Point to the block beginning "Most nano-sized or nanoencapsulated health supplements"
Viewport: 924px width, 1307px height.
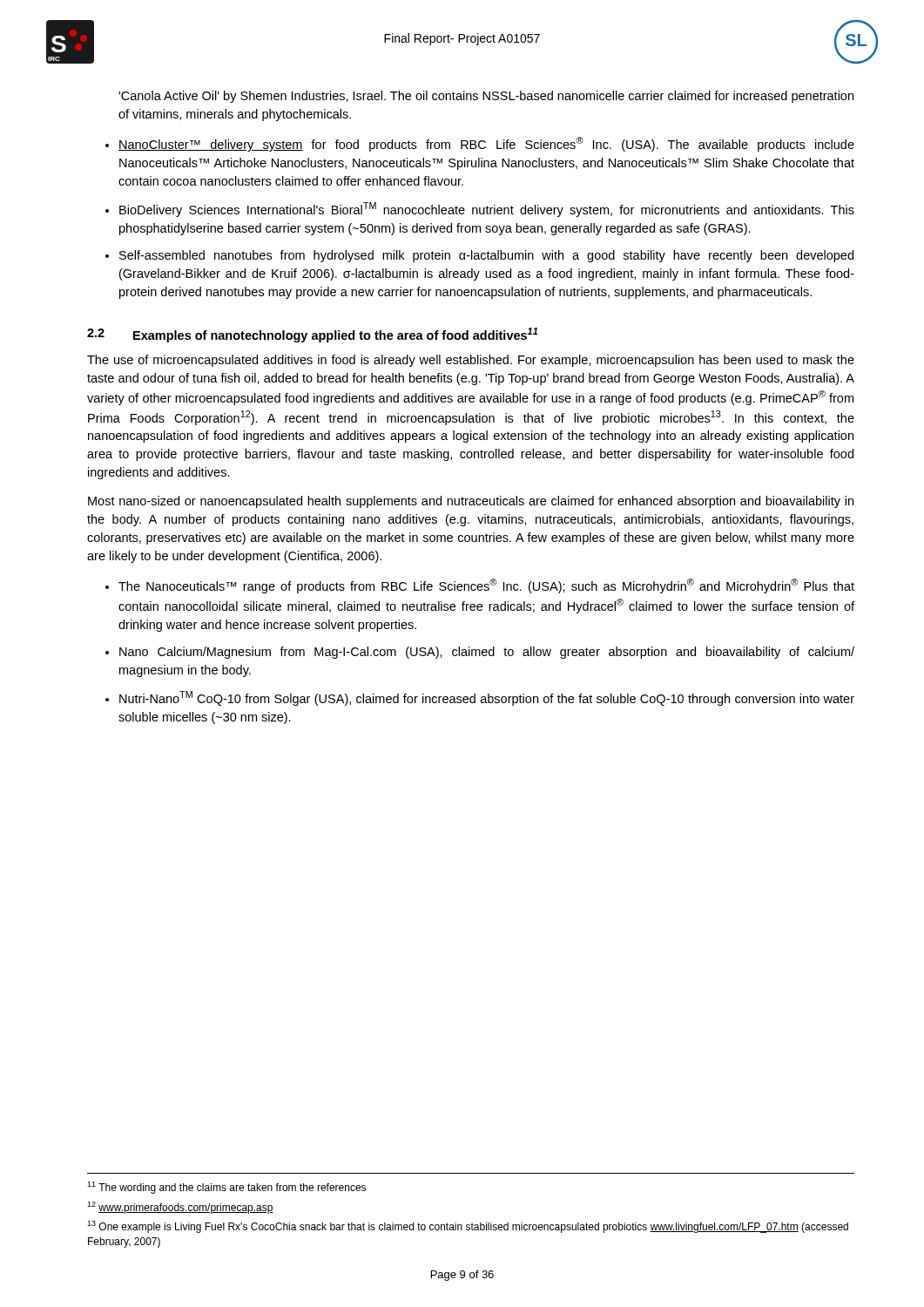(x=471, y=529)
